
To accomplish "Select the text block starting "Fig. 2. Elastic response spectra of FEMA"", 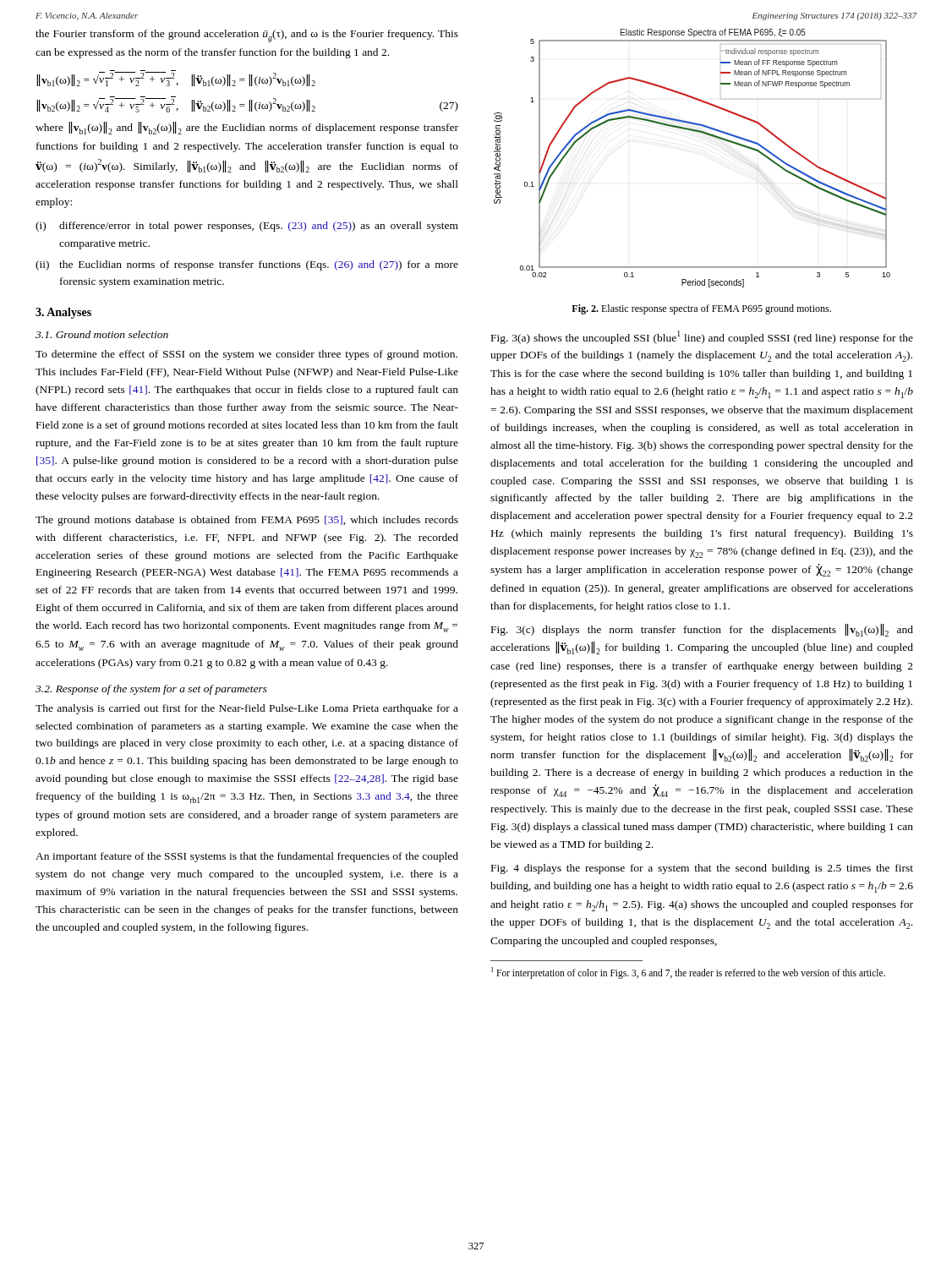I will [x=702, y=309].
